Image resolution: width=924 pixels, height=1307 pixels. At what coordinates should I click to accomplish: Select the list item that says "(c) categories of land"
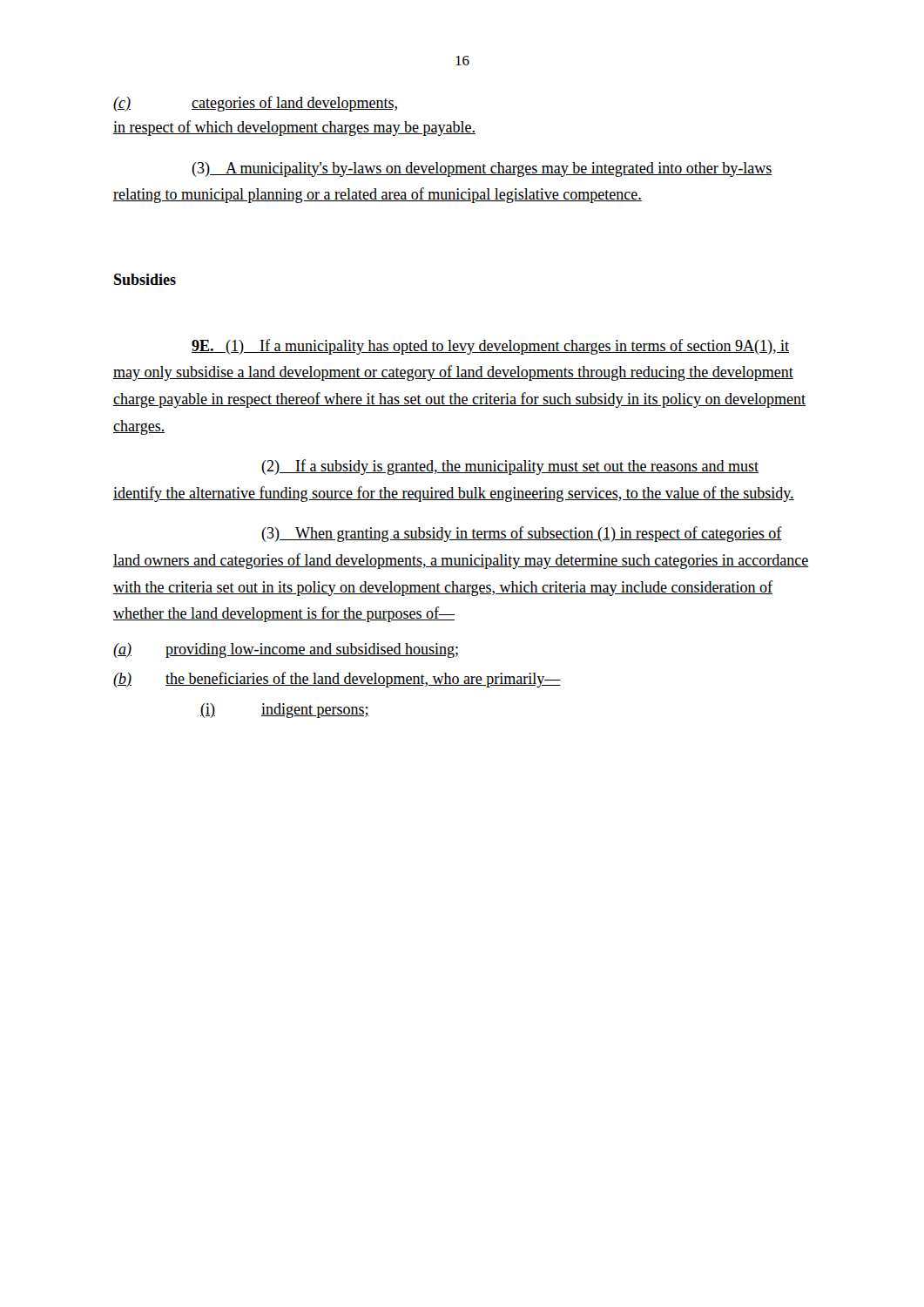pos(256,103)
